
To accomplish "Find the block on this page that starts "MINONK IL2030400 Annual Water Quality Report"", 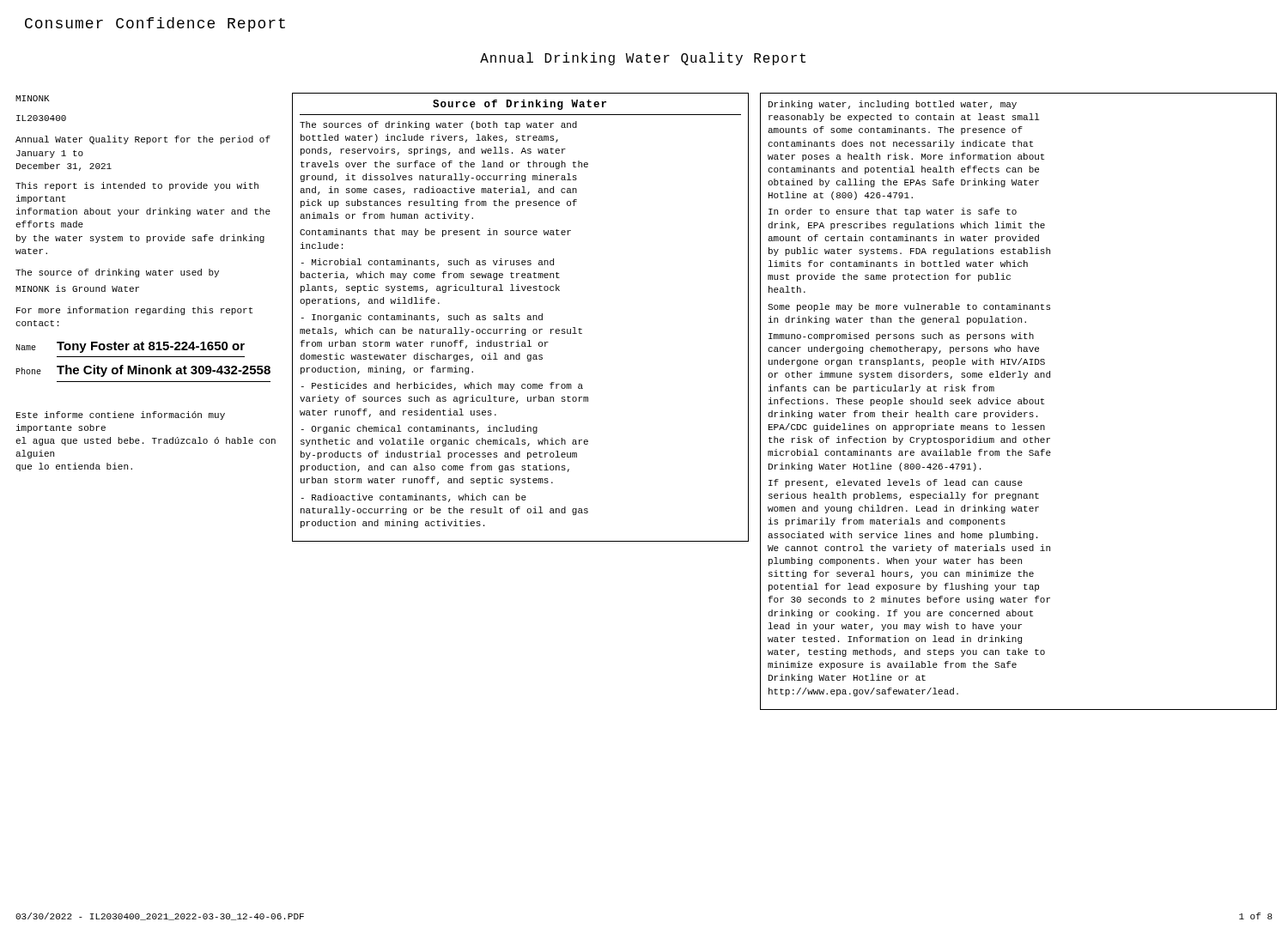I will tap(149, 212).
